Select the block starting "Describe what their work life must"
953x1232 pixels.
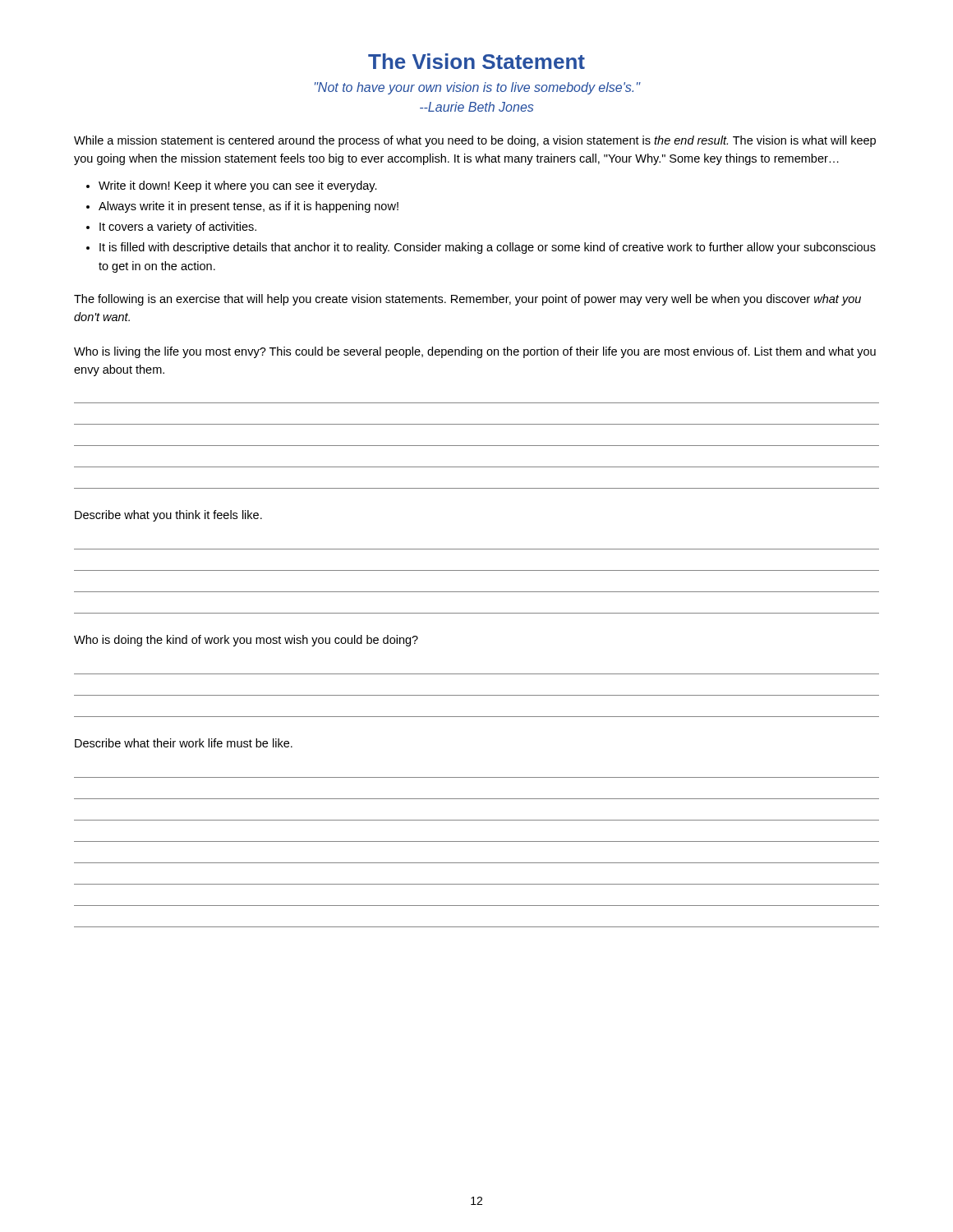click(x=184, y=743)
